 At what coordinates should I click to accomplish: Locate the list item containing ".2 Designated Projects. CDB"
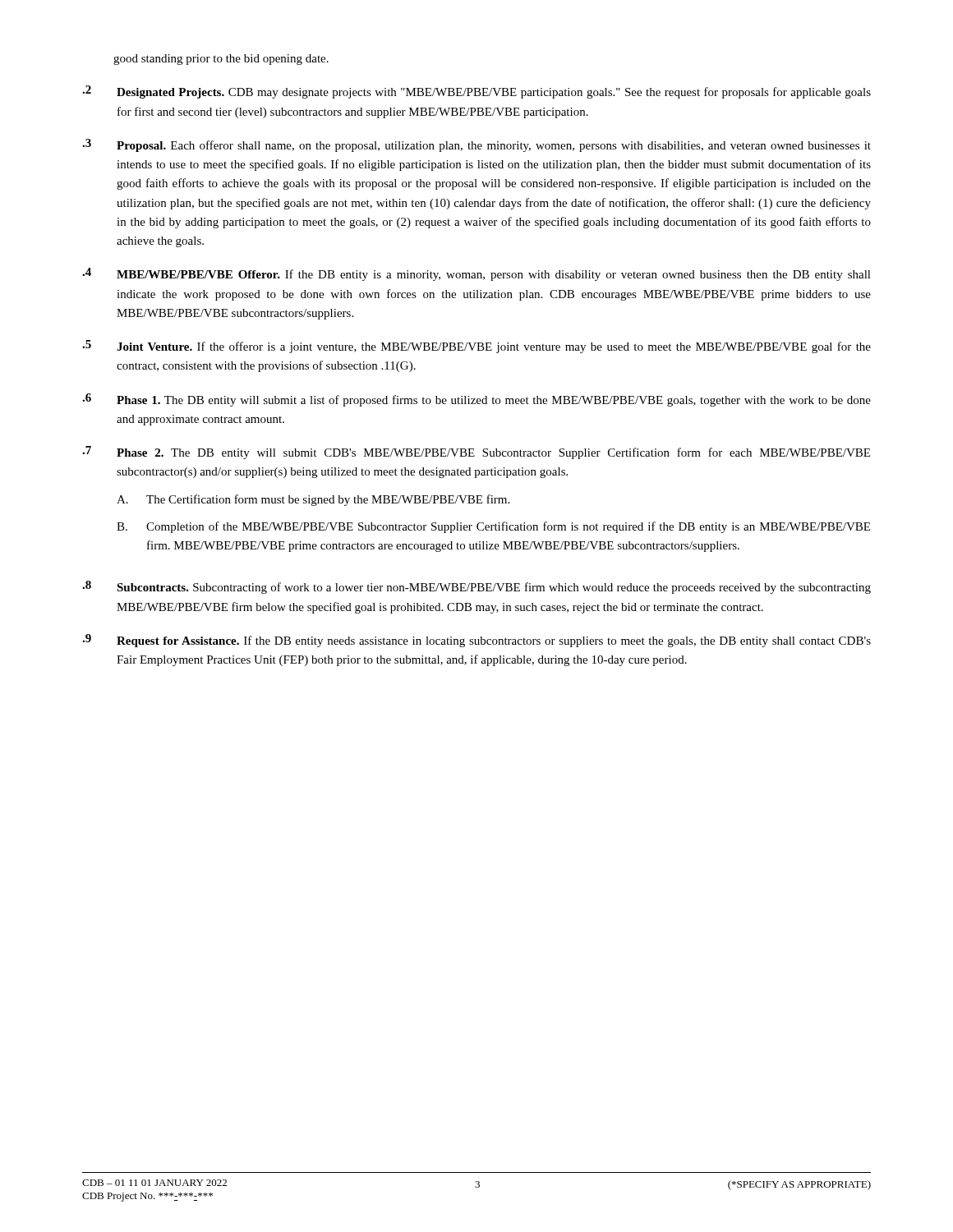tap(476, 102)
